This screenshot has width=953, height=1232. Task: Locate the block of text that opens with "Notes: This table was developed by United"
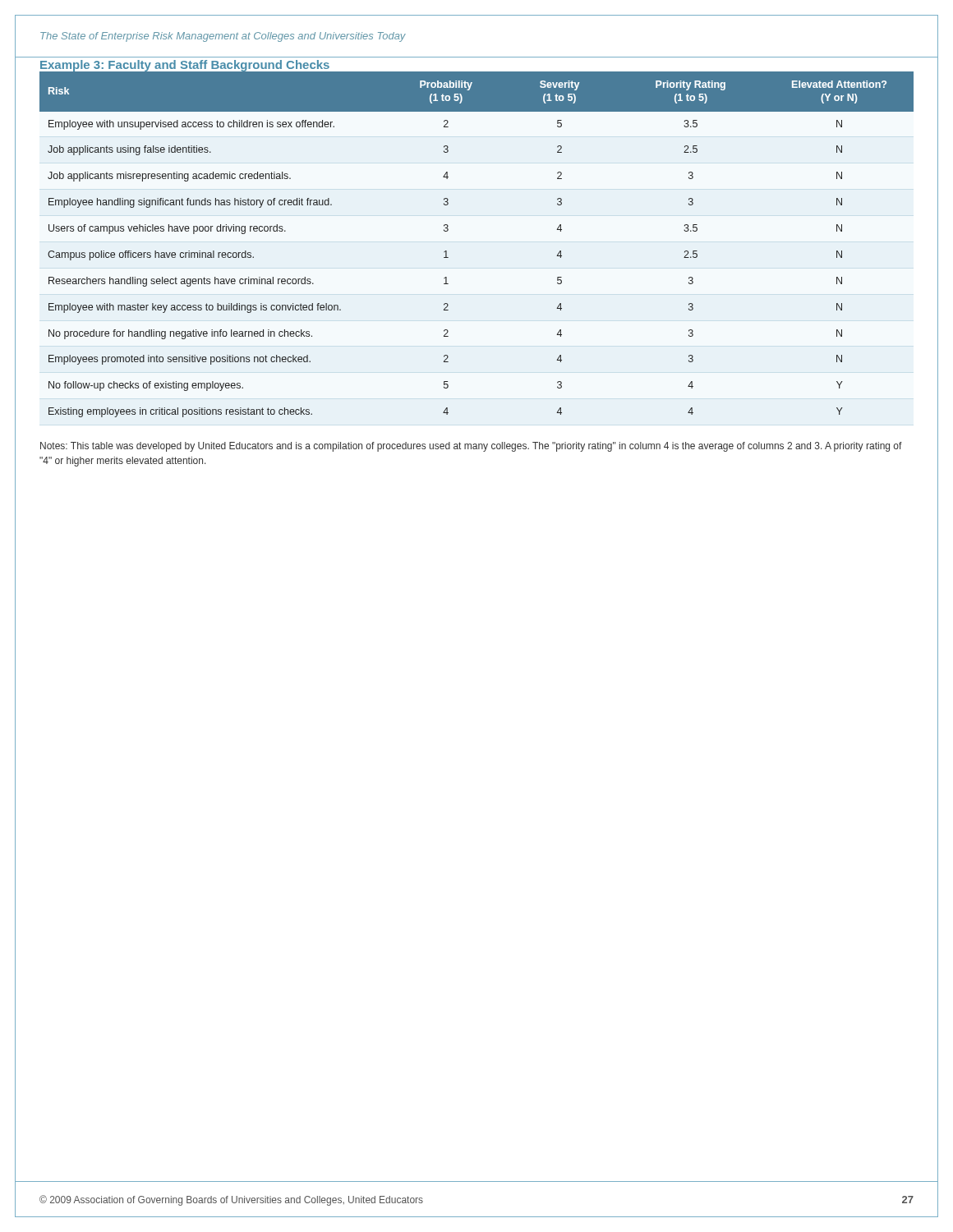(x=476, y=453)
